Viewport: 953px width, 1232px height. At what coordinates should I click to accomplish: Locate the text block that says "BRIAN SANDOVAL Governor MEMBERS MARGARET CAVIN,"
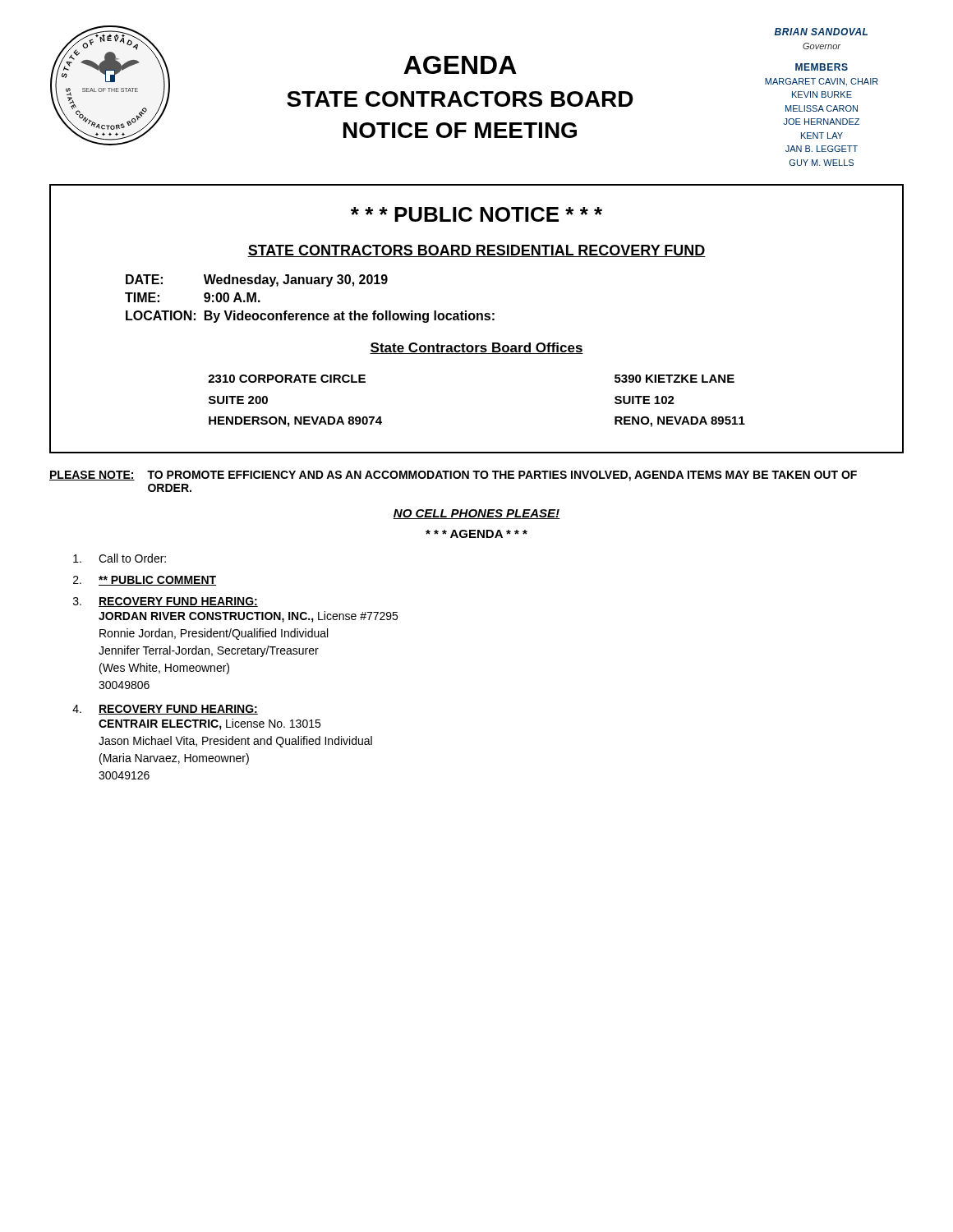click(822, 97)
